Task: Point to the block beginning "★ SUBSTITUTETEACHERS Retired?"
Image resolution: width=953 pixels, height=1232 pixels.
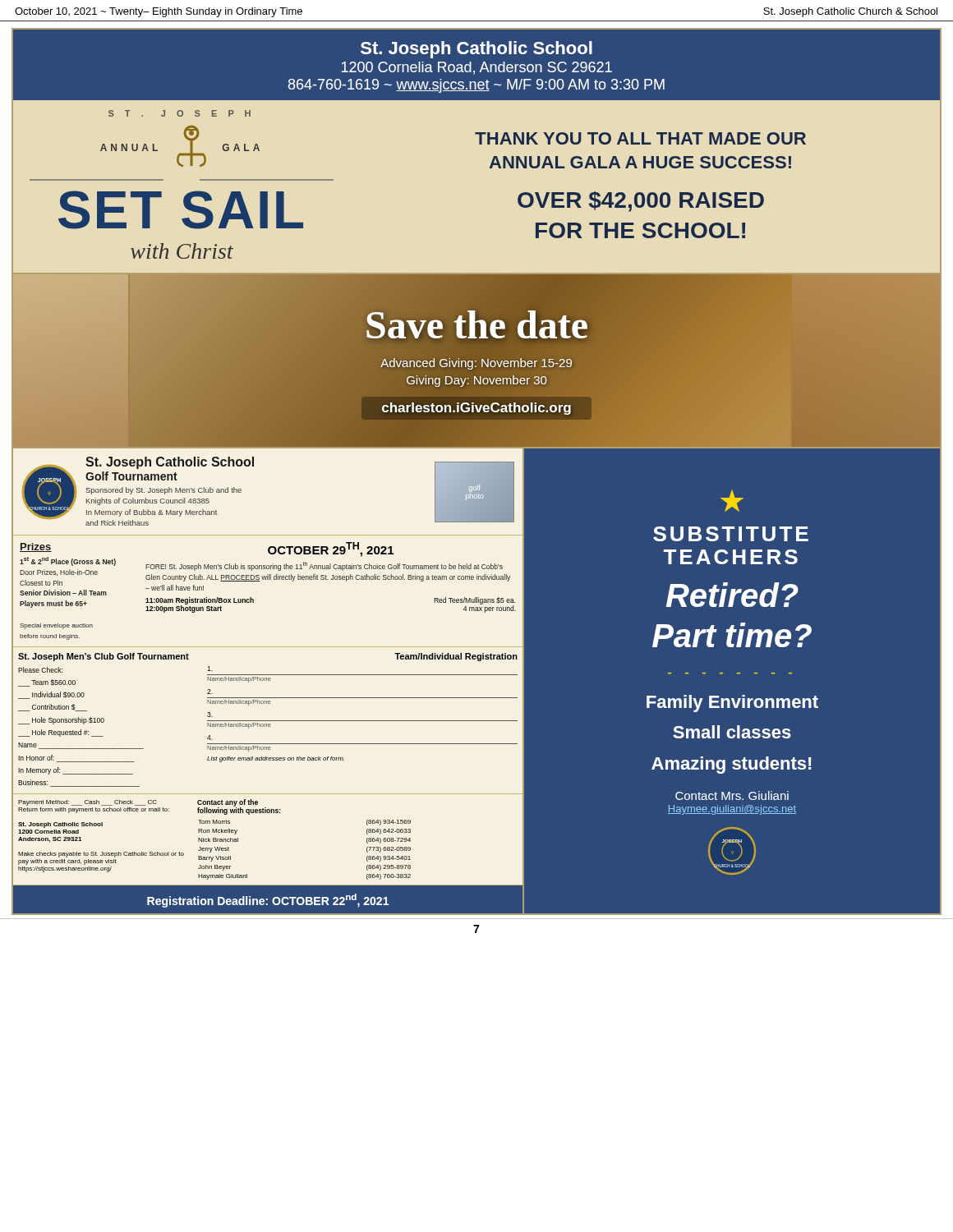Action: 732,681
